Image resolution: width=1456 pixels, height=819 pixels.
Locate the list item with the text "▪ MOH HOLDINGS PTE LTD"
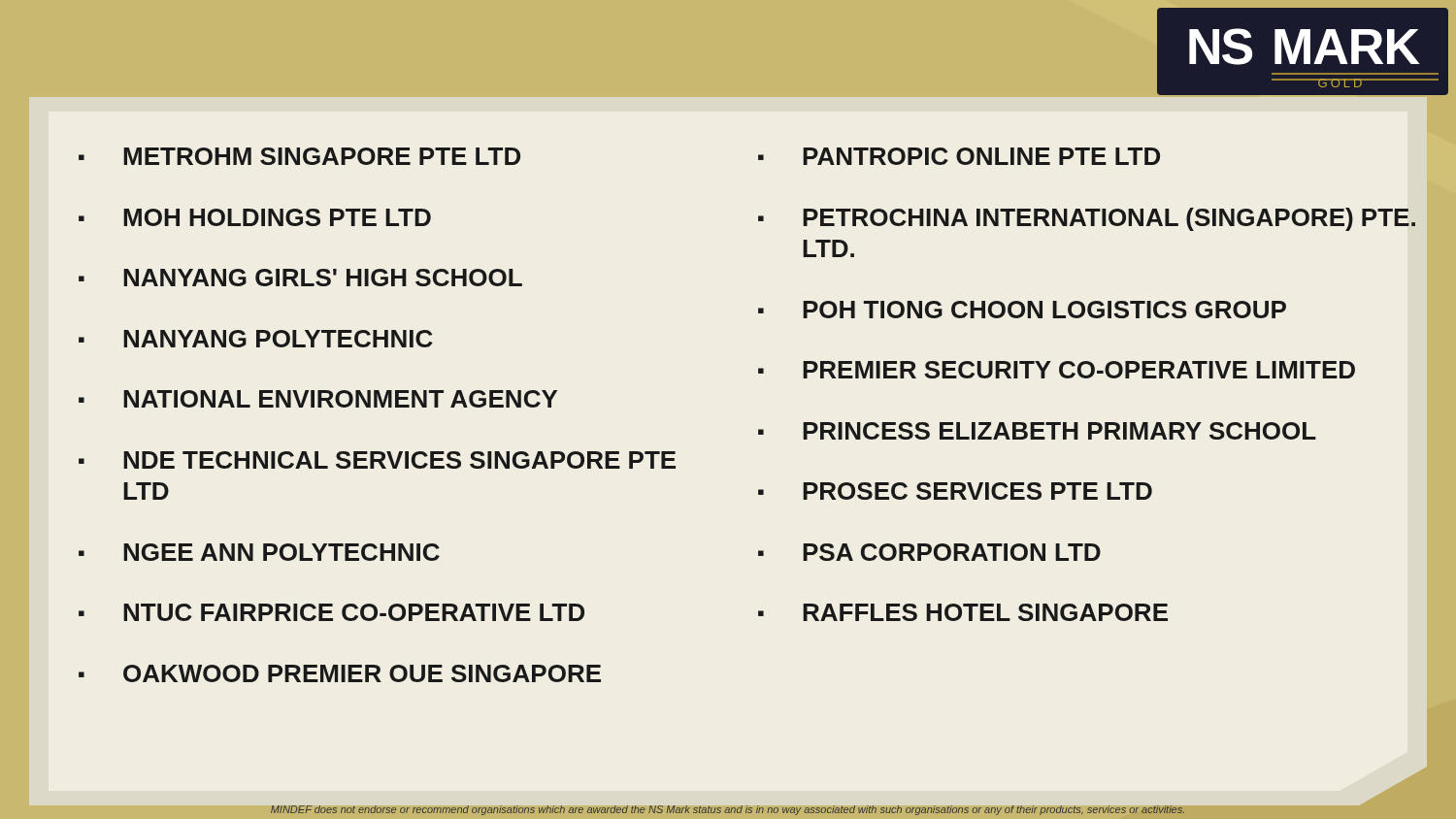(379, 217)
